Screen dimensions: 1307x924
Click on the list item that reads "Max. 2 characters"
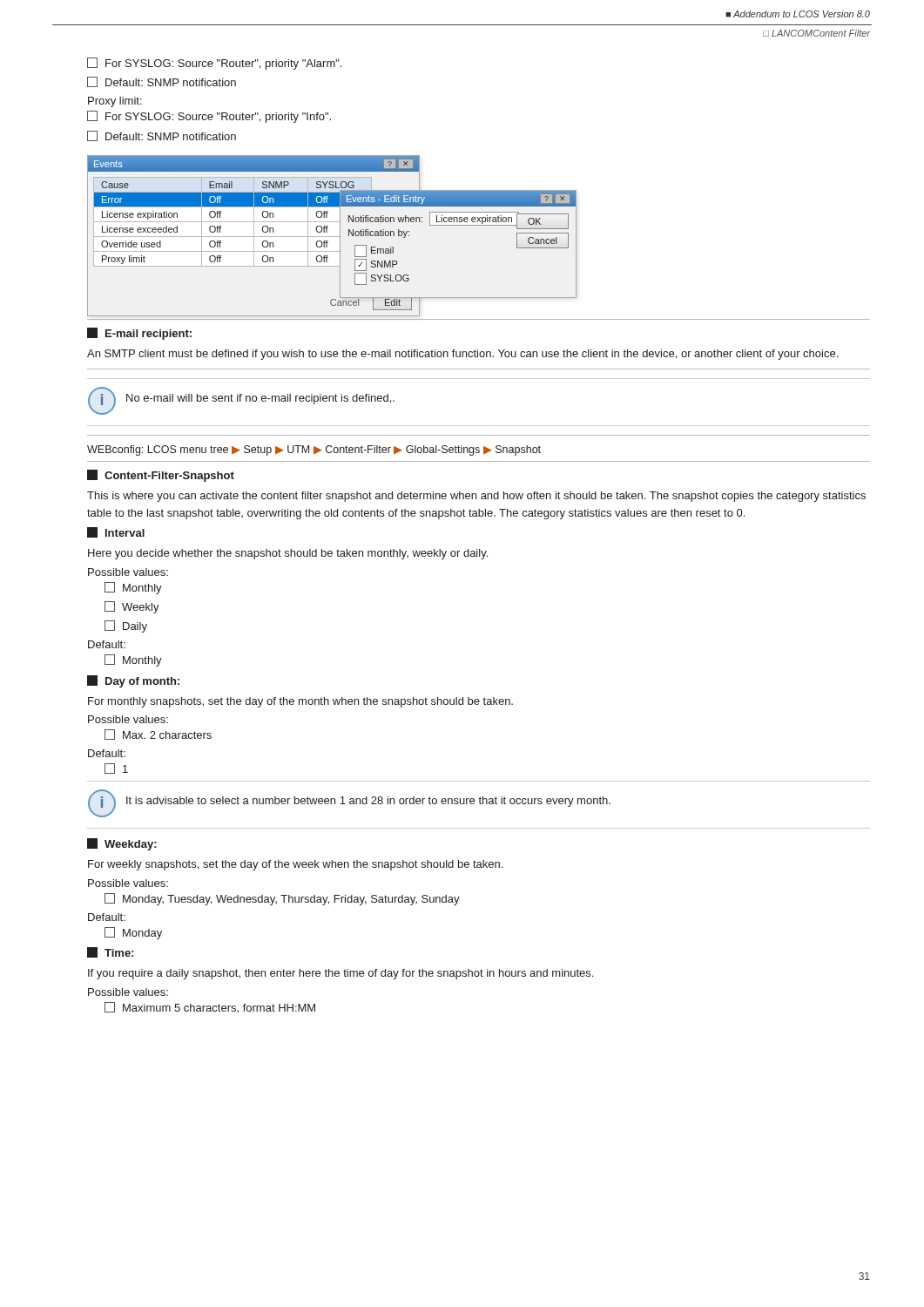coord(158,736)
